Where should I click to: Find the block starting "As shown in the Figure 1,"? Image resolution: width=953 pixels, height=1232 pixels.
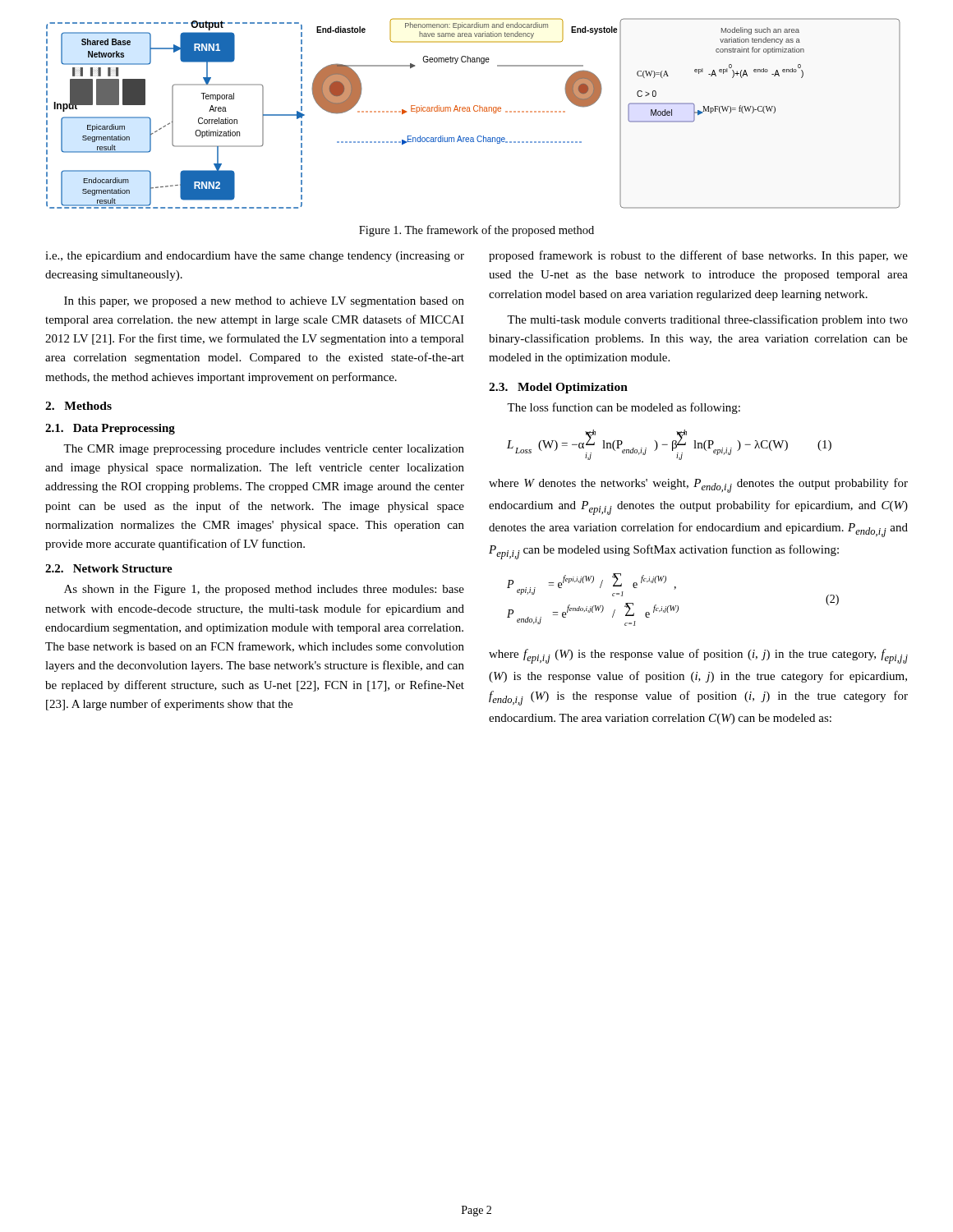click(255, 647)
